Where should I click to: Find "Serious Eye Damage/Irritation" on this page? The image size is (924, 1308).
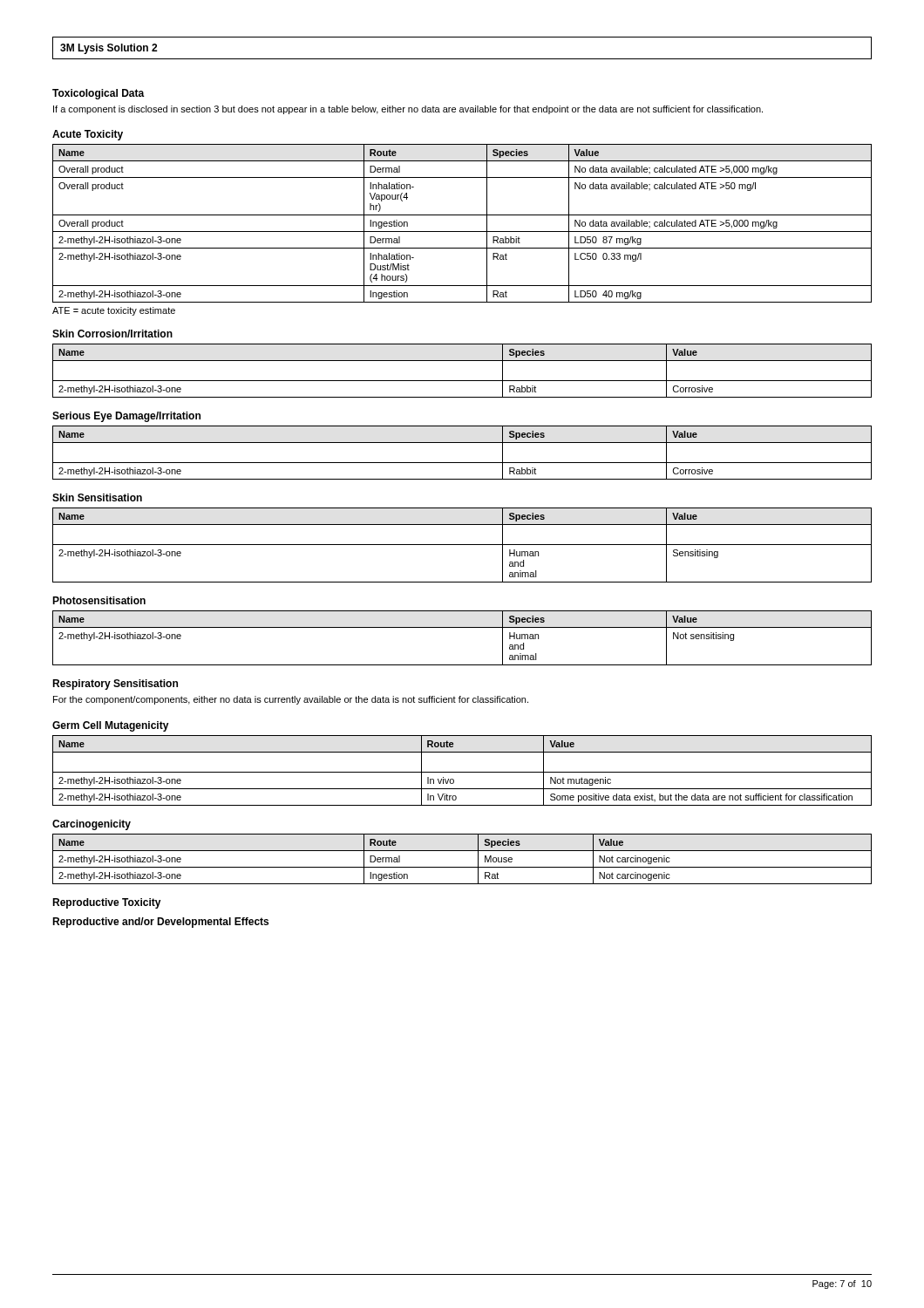pos(127,416)
